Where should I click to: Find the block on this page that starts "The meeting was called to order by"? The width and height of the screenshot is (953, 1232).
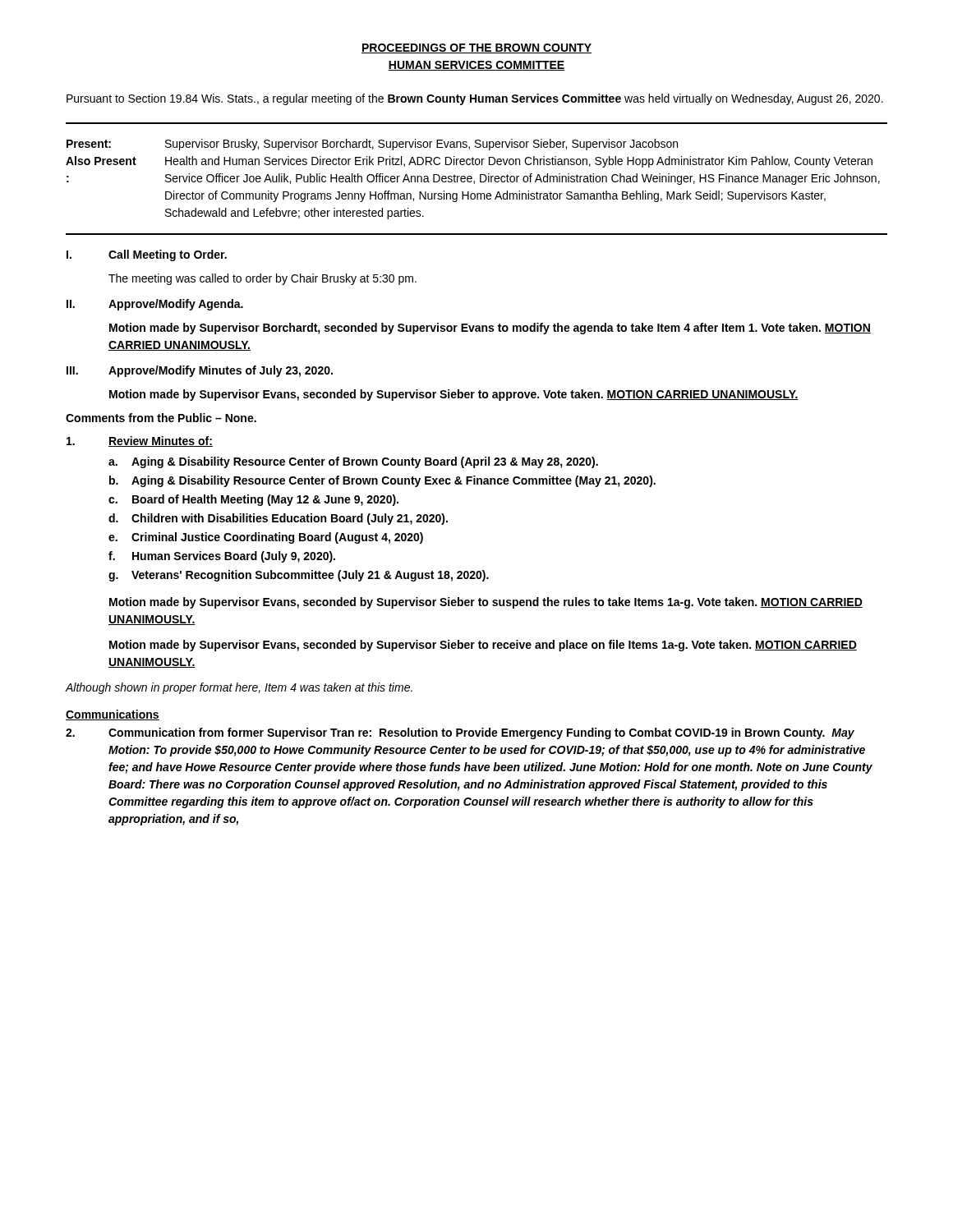pos(263,278)
